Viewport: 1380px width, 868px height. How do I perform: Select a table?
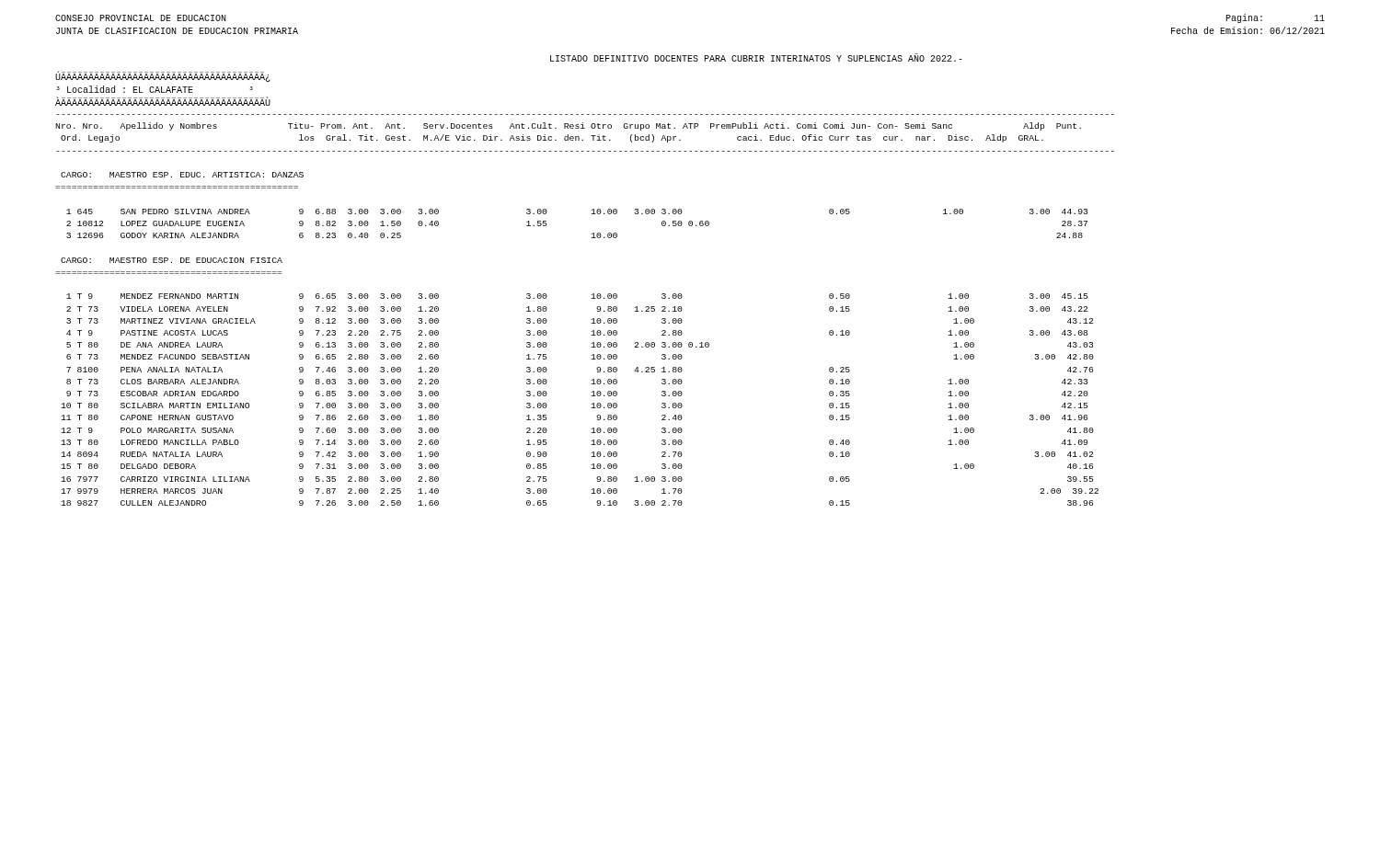click(x=690, y=309)
